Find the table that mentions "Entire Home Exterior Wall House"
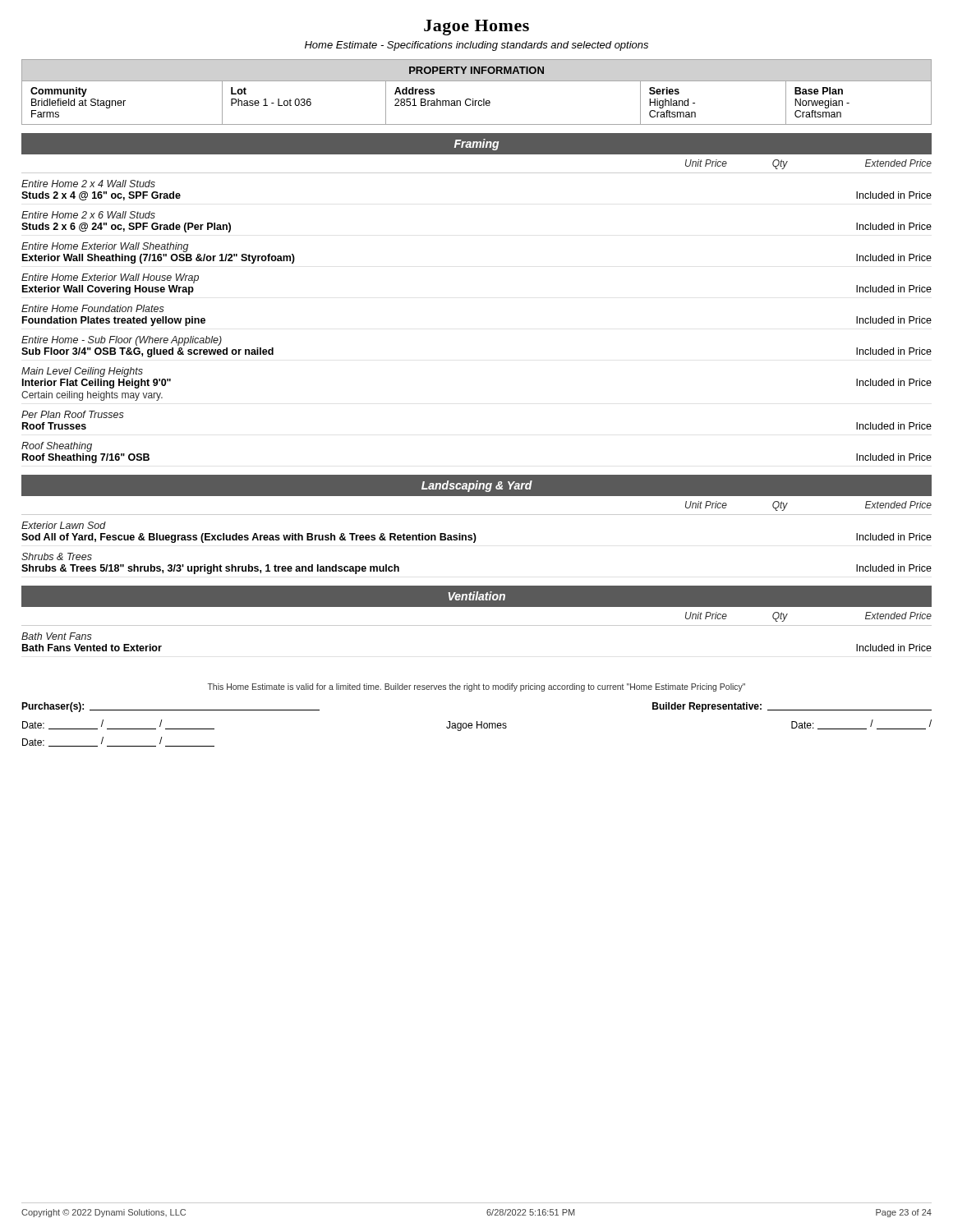Viewport: 953px width, 1232px height. pos(476,283)
